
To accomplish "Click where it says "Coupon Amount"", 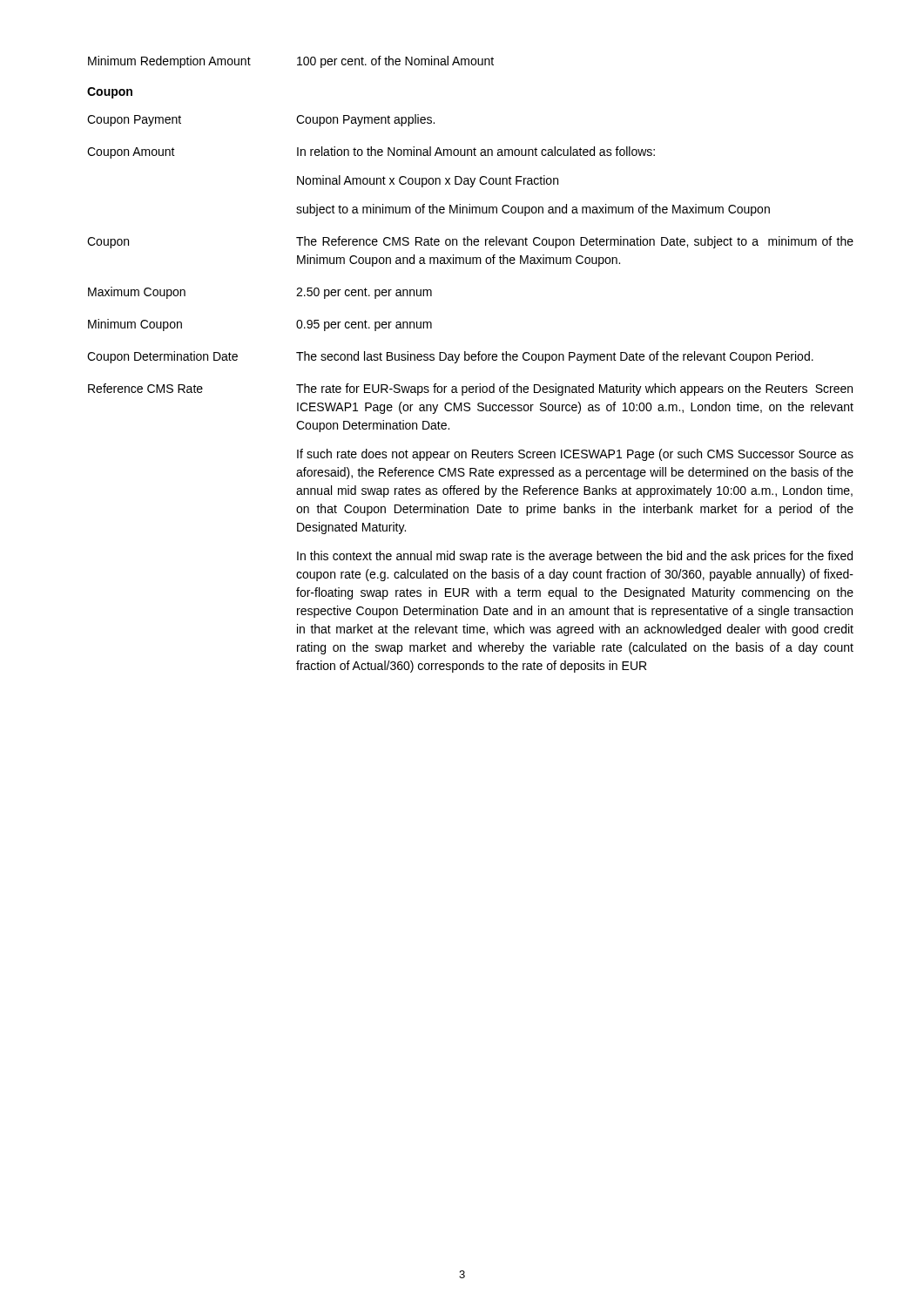I will click(131, 152).
